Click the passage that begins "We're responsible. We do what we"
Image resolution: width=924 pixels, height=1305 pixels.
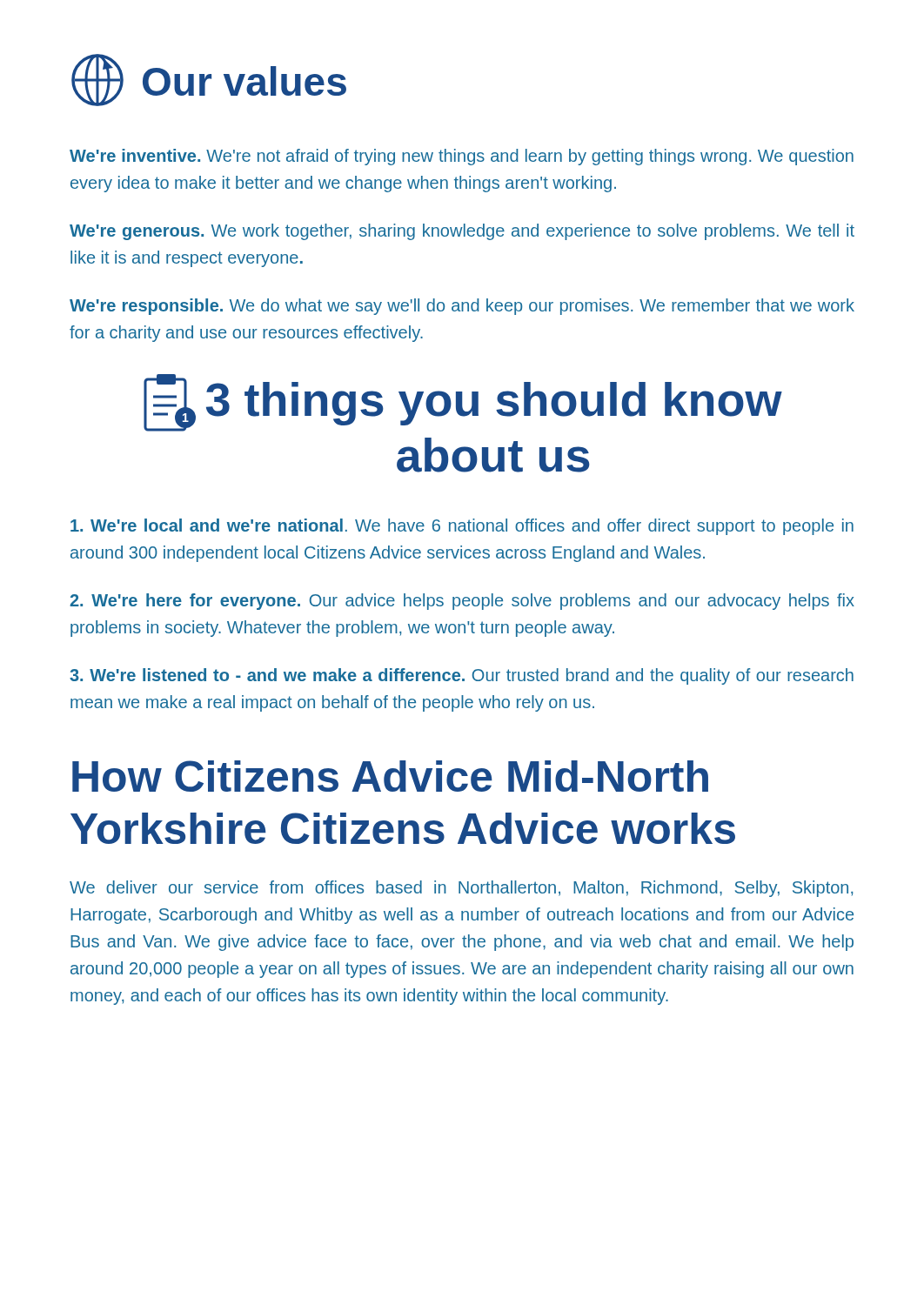[462, 319]
